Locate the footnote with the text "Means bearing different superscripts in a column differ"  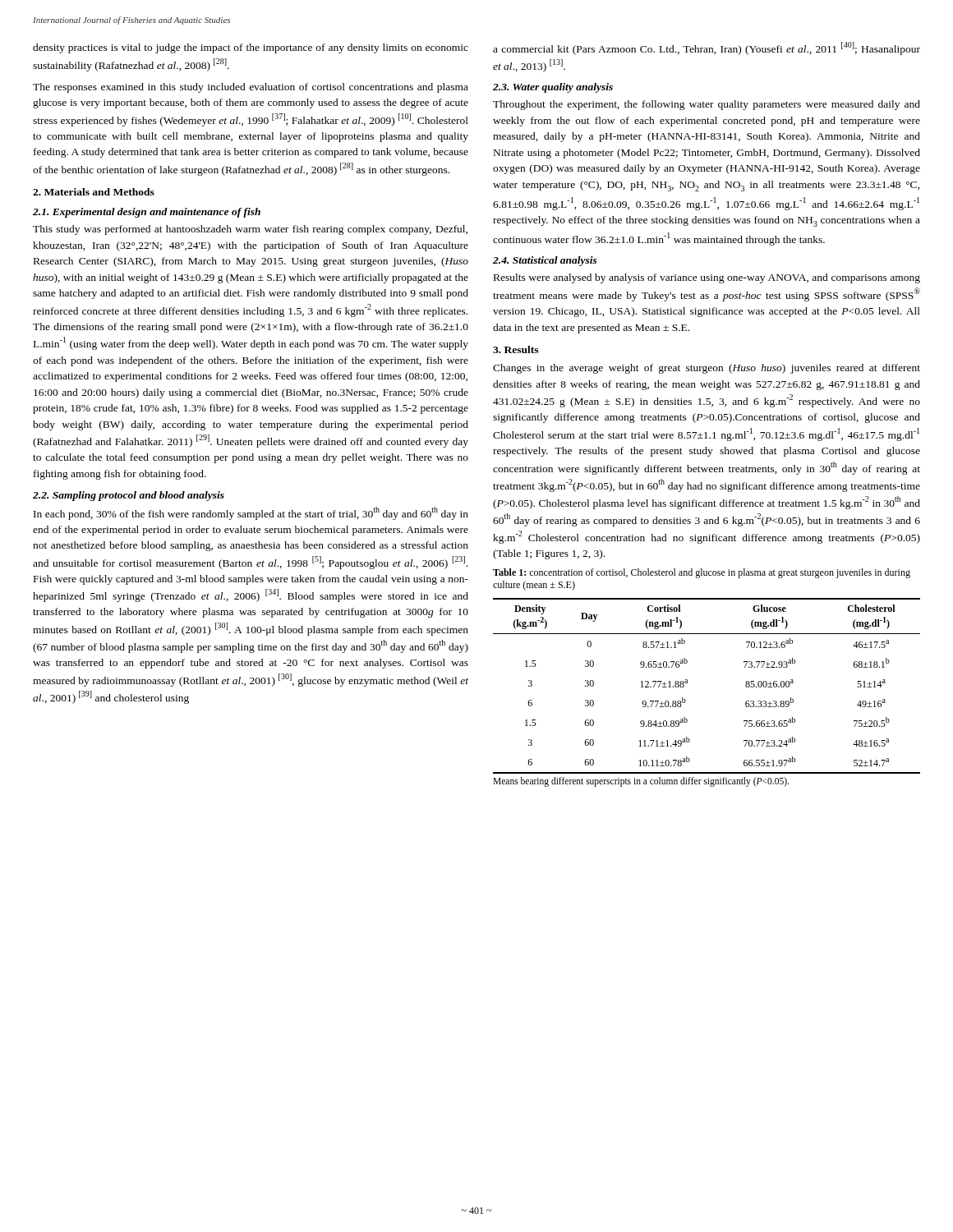click(641, 781)
